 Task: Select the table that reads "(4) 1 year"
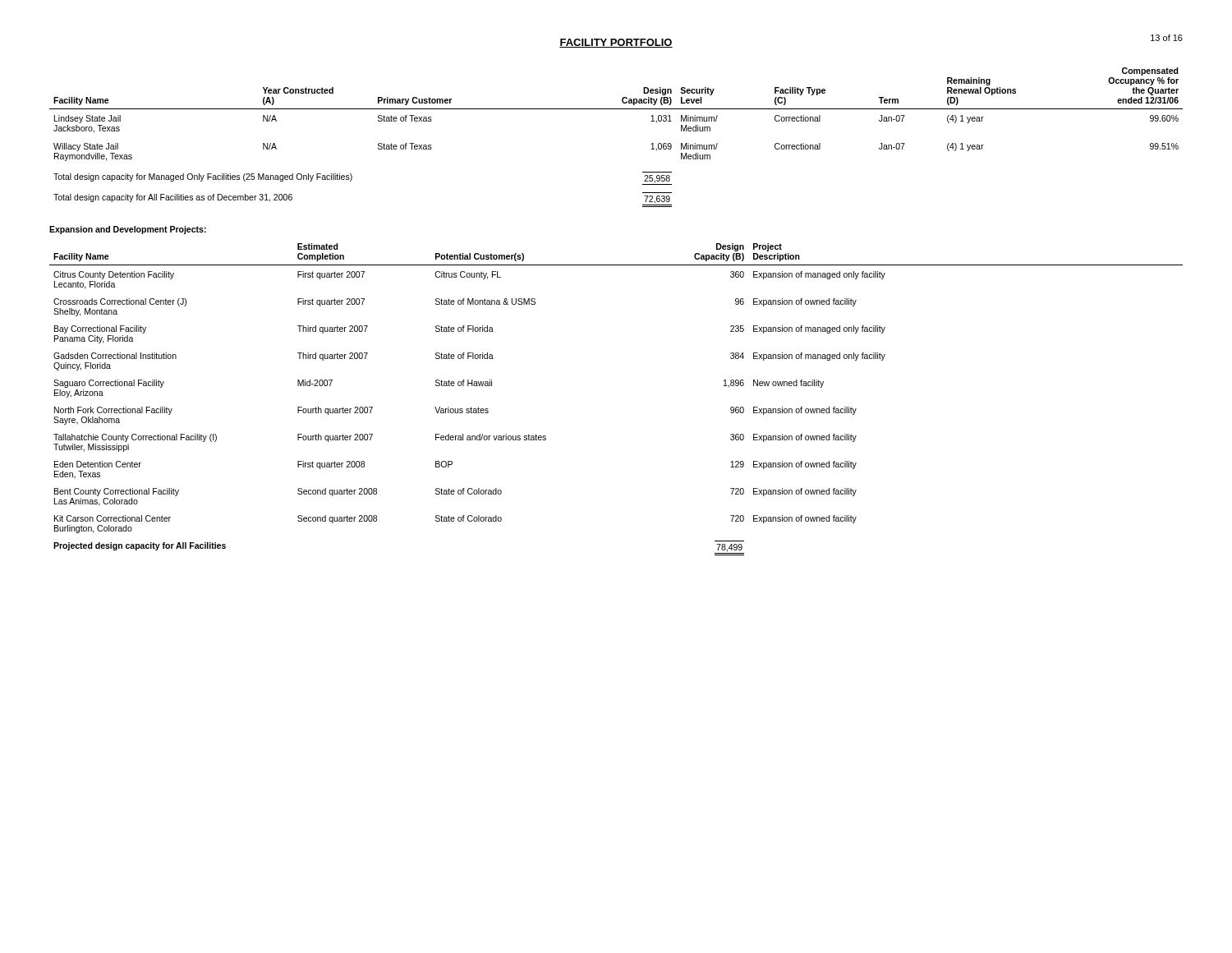pos(616,137)
